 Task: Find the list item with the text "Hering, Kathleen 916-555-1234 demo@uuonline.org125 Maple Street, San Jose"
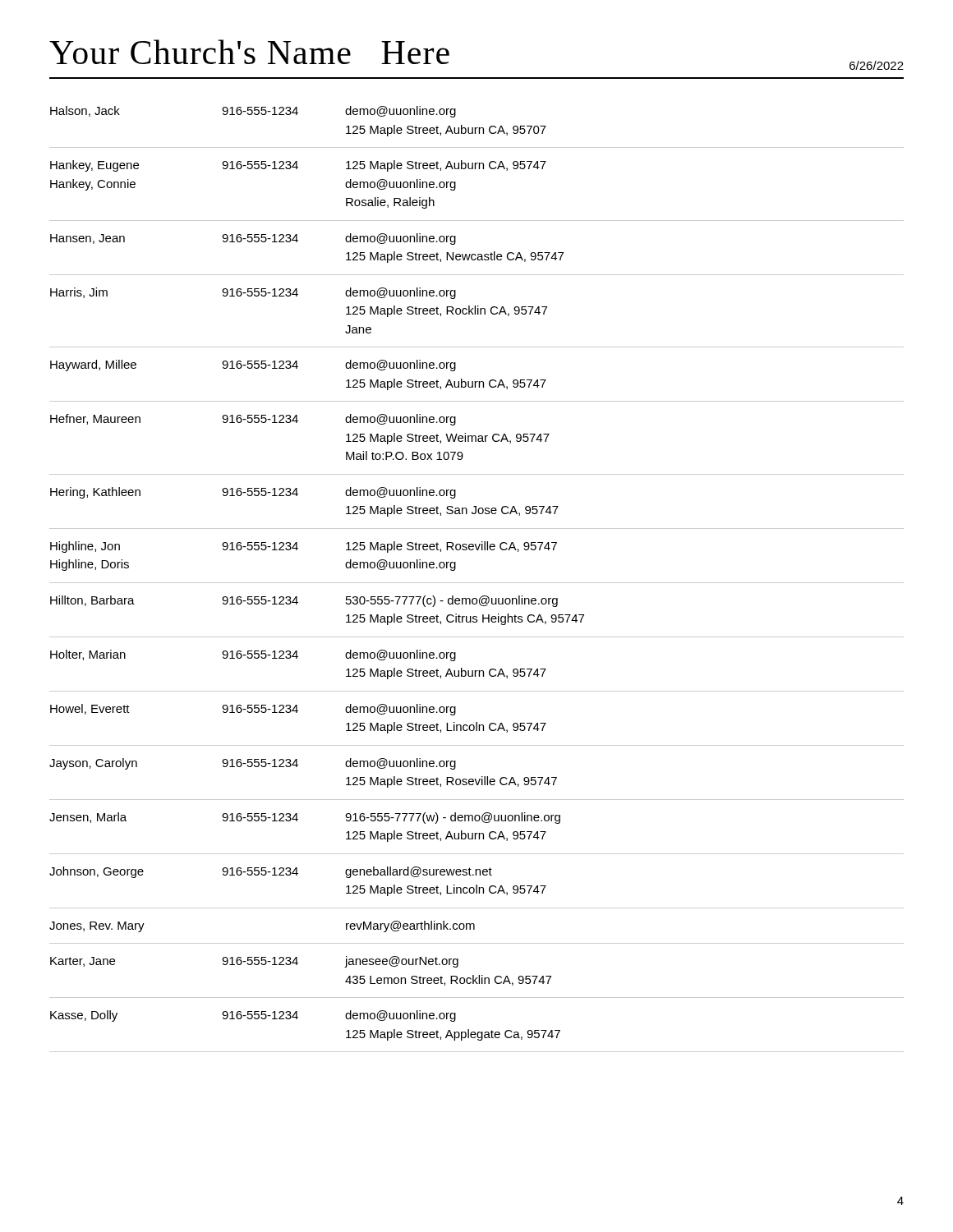point(476,501)
